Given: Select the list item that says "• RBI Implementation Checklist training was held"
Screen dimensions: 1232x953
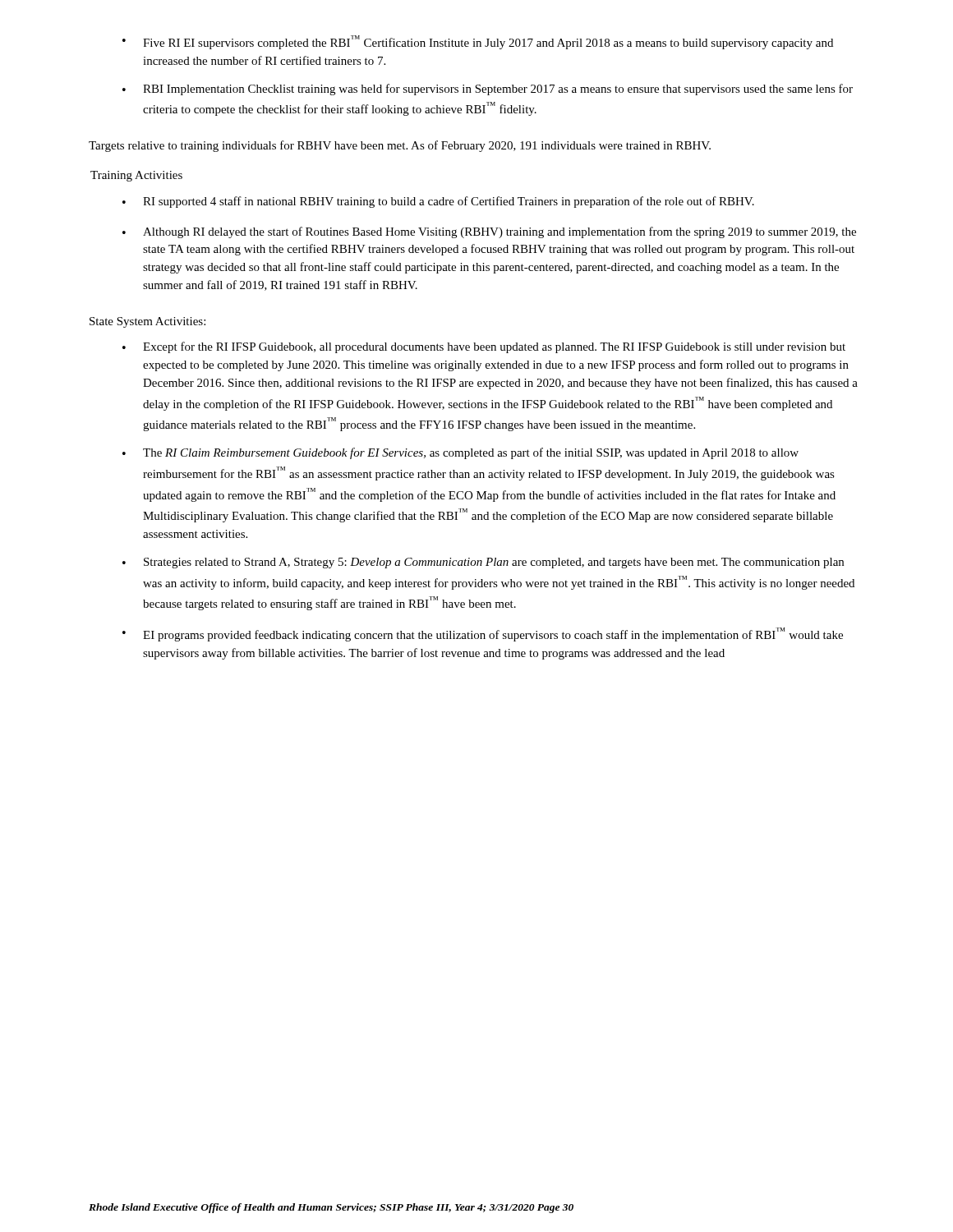Looking at the screenshot, I should [x=493, y=100].
